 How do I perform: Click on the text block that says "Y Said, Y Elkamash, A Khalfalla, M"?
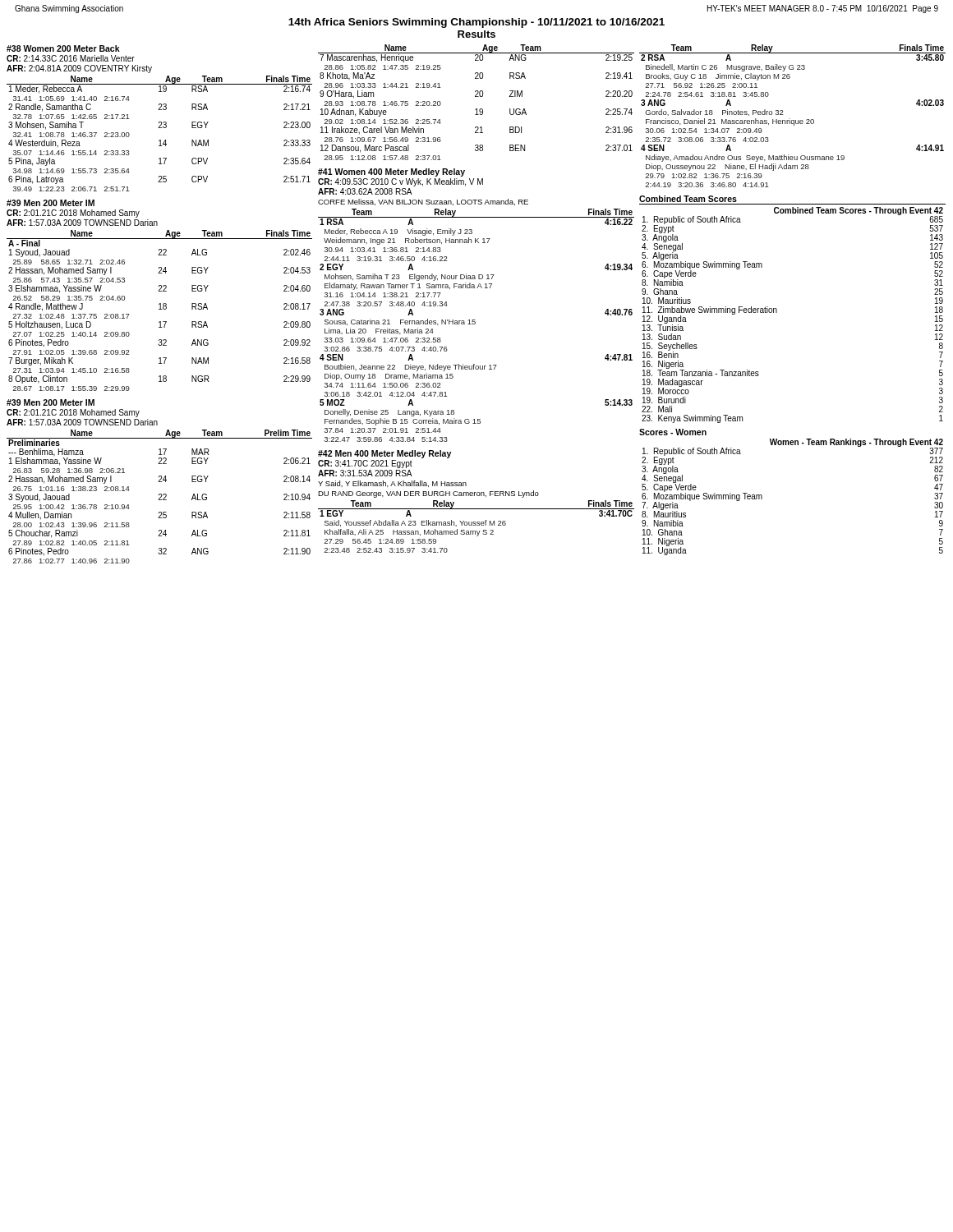click(392, 483)
